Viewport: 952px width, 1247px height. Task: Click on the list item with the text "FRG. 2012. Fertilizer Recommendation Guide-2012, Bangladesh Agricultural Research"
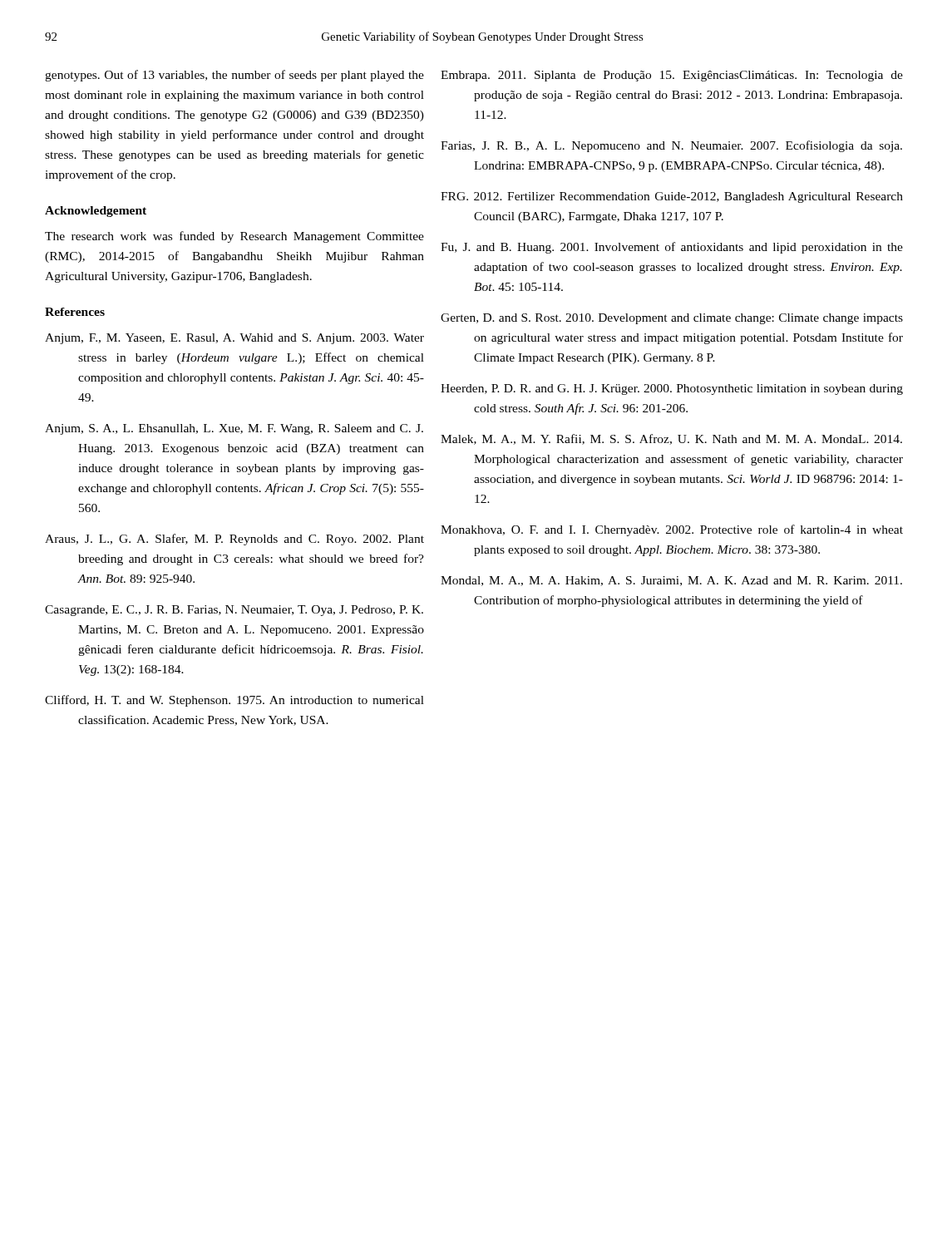pyautogui.click(x=672, y=206)
